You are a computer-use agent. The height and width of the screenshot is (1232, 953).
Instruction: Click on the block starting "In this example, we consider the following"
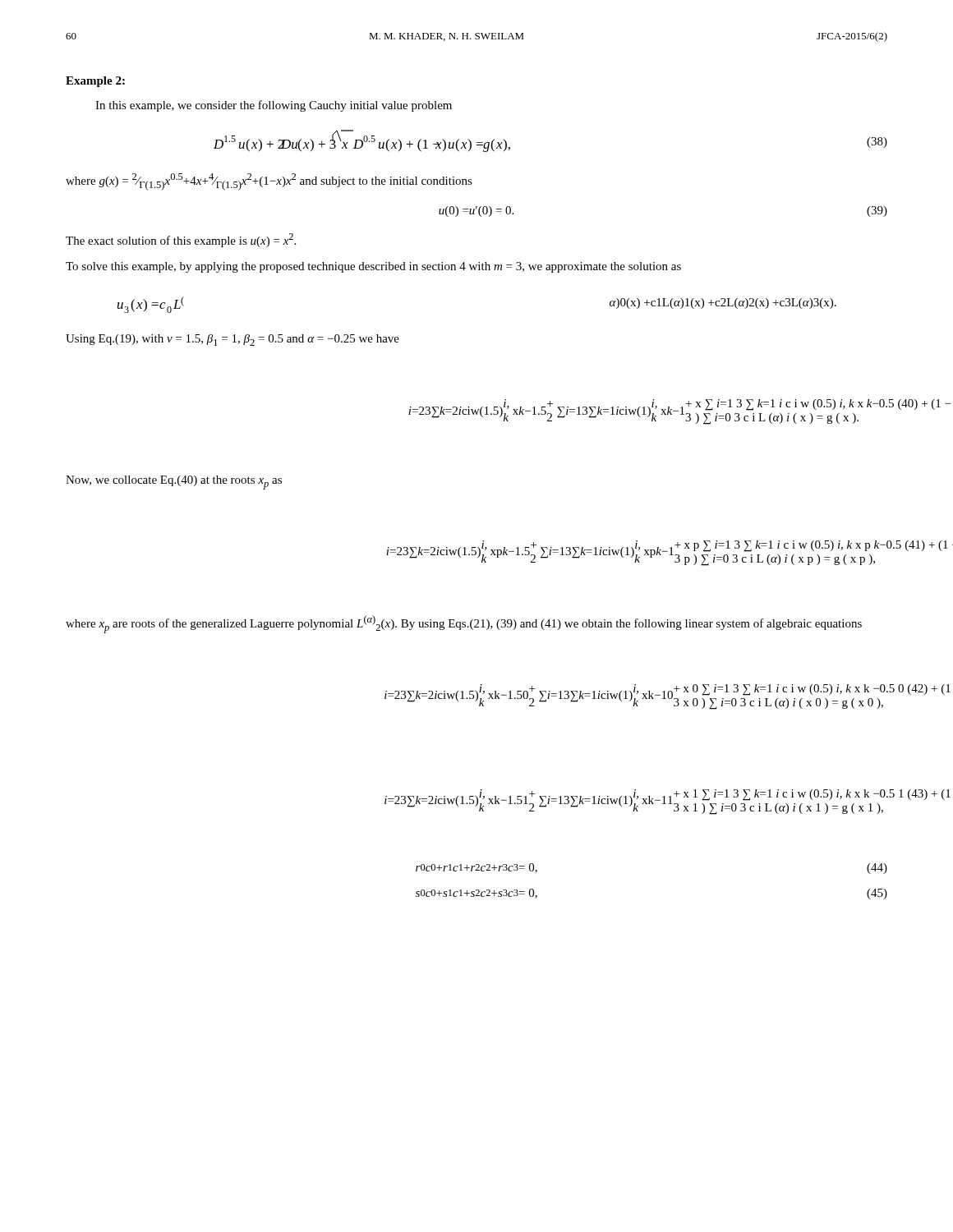(x=274, y=105)
